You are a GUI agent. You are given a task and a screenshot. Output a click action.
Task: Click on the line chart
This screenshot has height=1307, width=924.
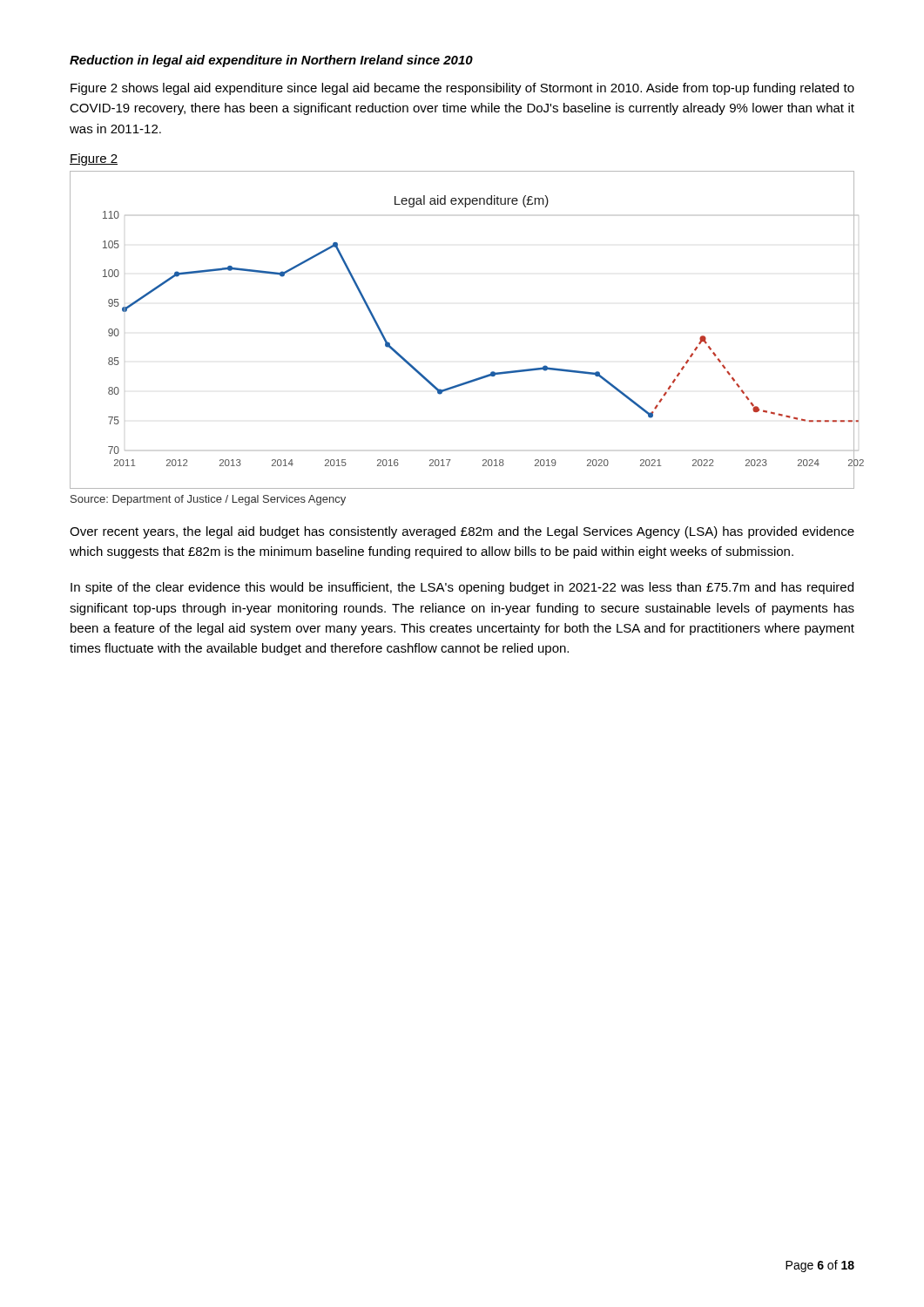[x=462, y=330]
